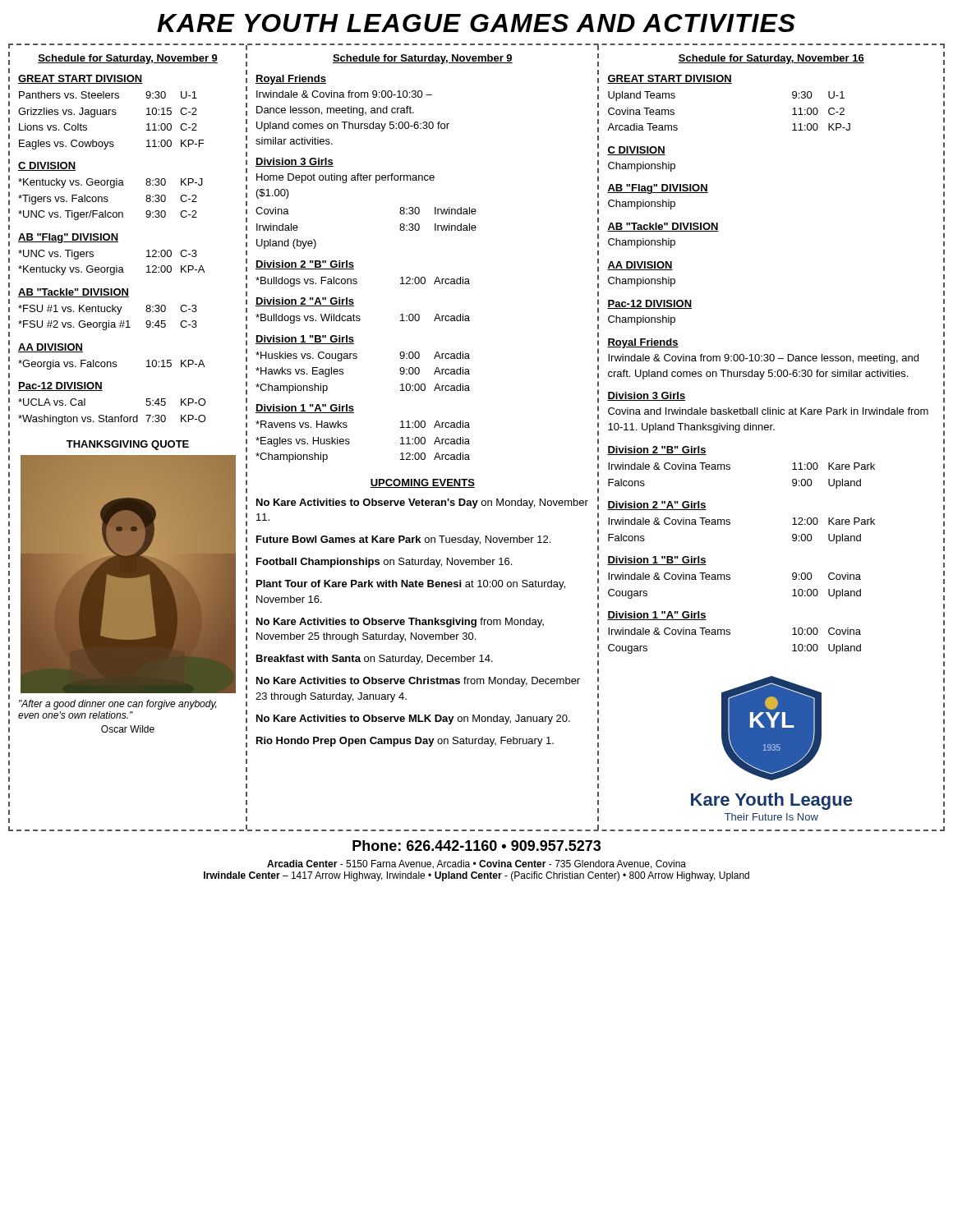This screenshot has width=953, height=1232.
Task: Locate the block of text that opens with "Future Bowl Games at"
Action: tap(404, 539)
